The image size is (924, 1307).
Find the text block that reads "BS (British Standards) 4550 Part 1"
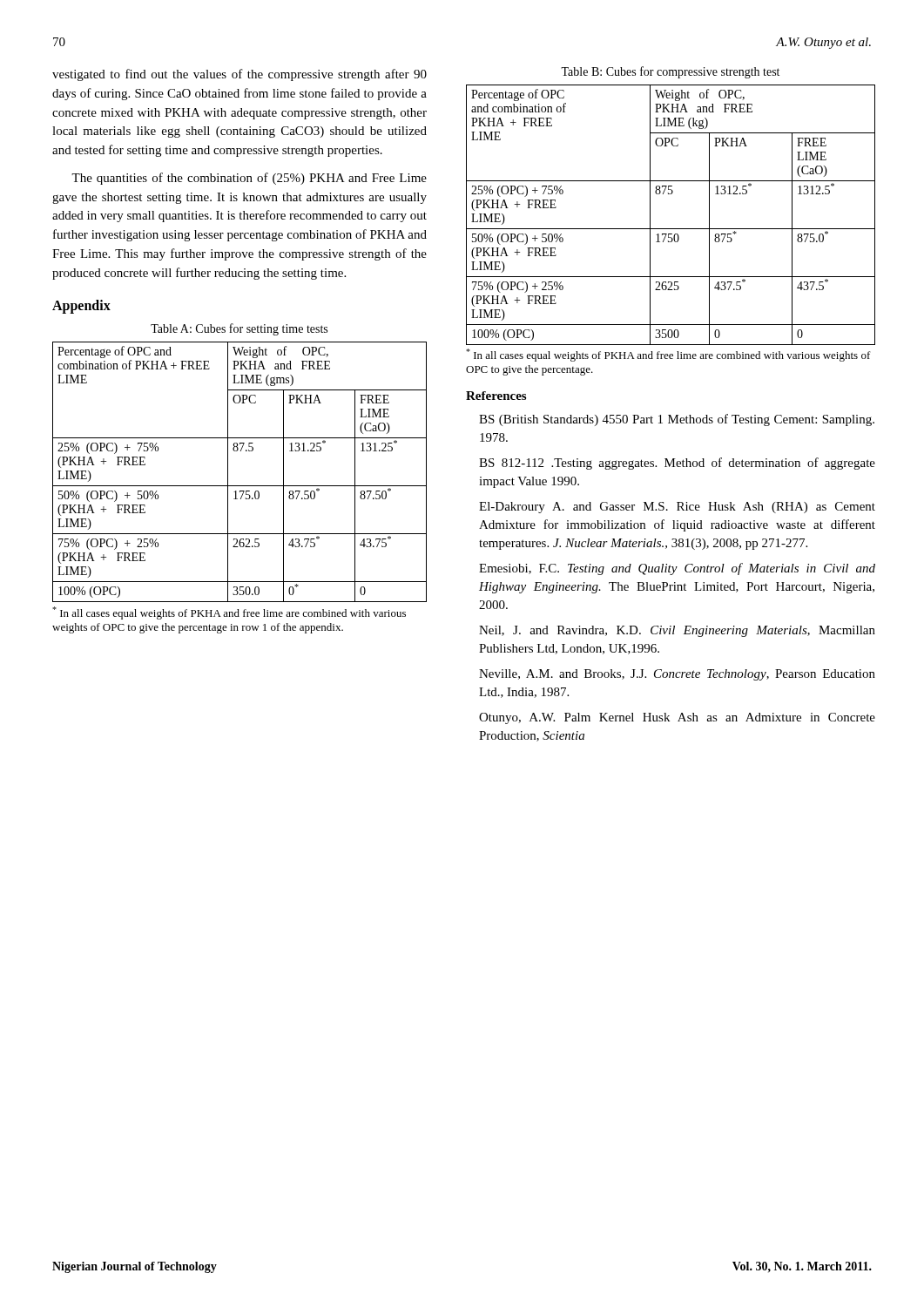point(671,429)
